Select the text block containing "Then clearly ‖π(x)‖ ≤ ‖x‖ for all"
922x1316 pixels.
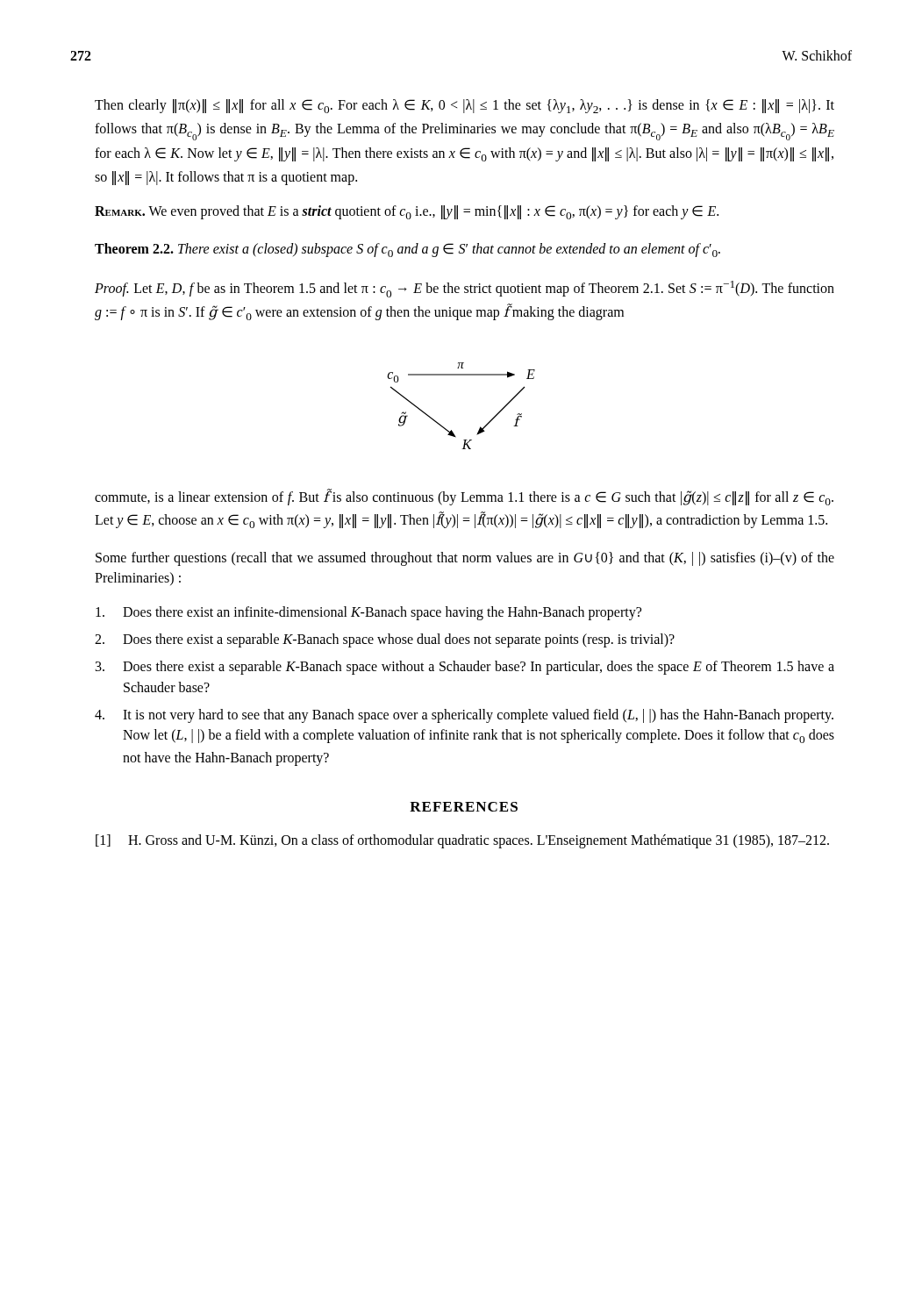tap(465, 141)
